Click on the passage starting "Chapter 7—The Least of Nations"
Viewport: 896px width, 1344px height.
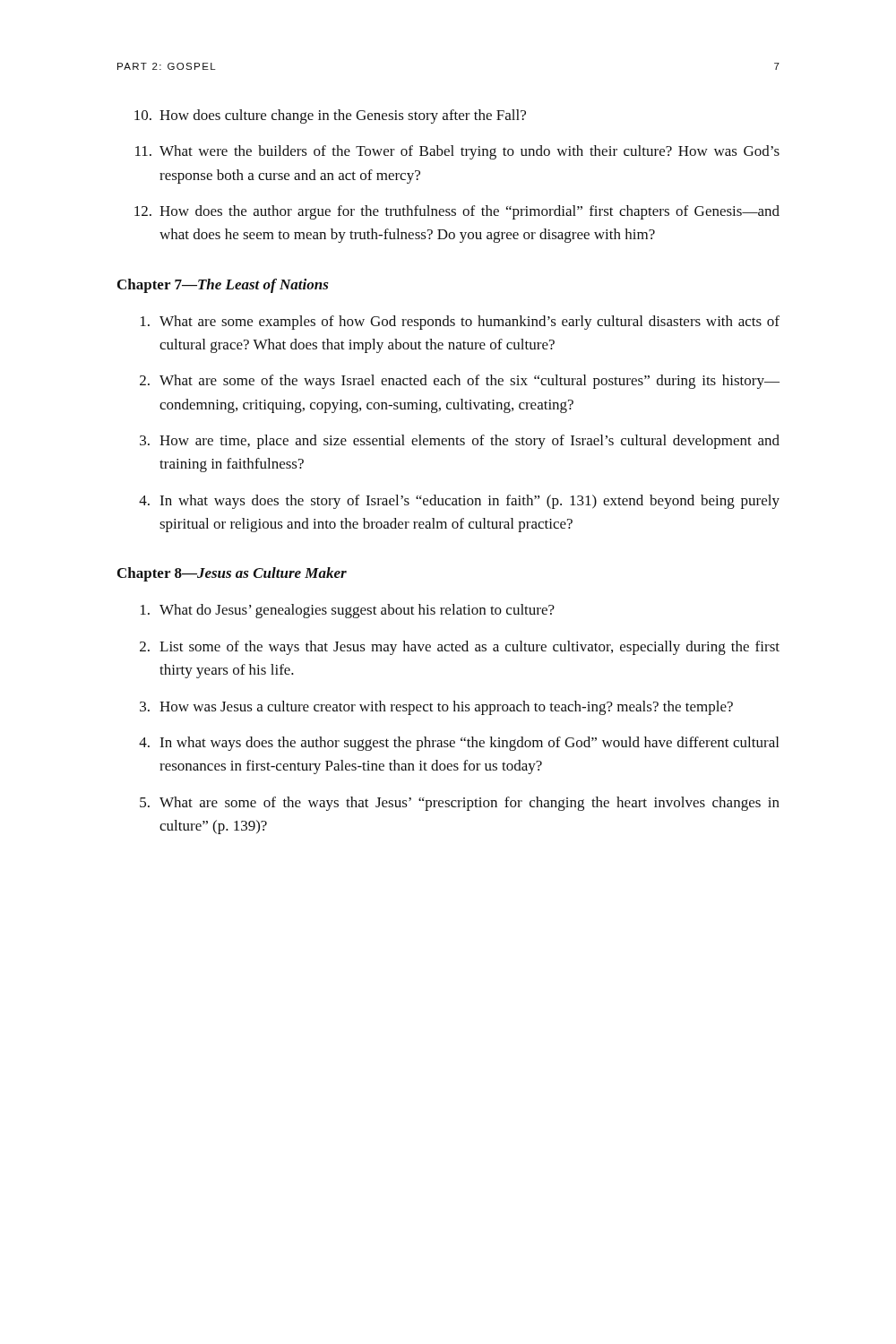pyautogui.click(x=223, y=284)
